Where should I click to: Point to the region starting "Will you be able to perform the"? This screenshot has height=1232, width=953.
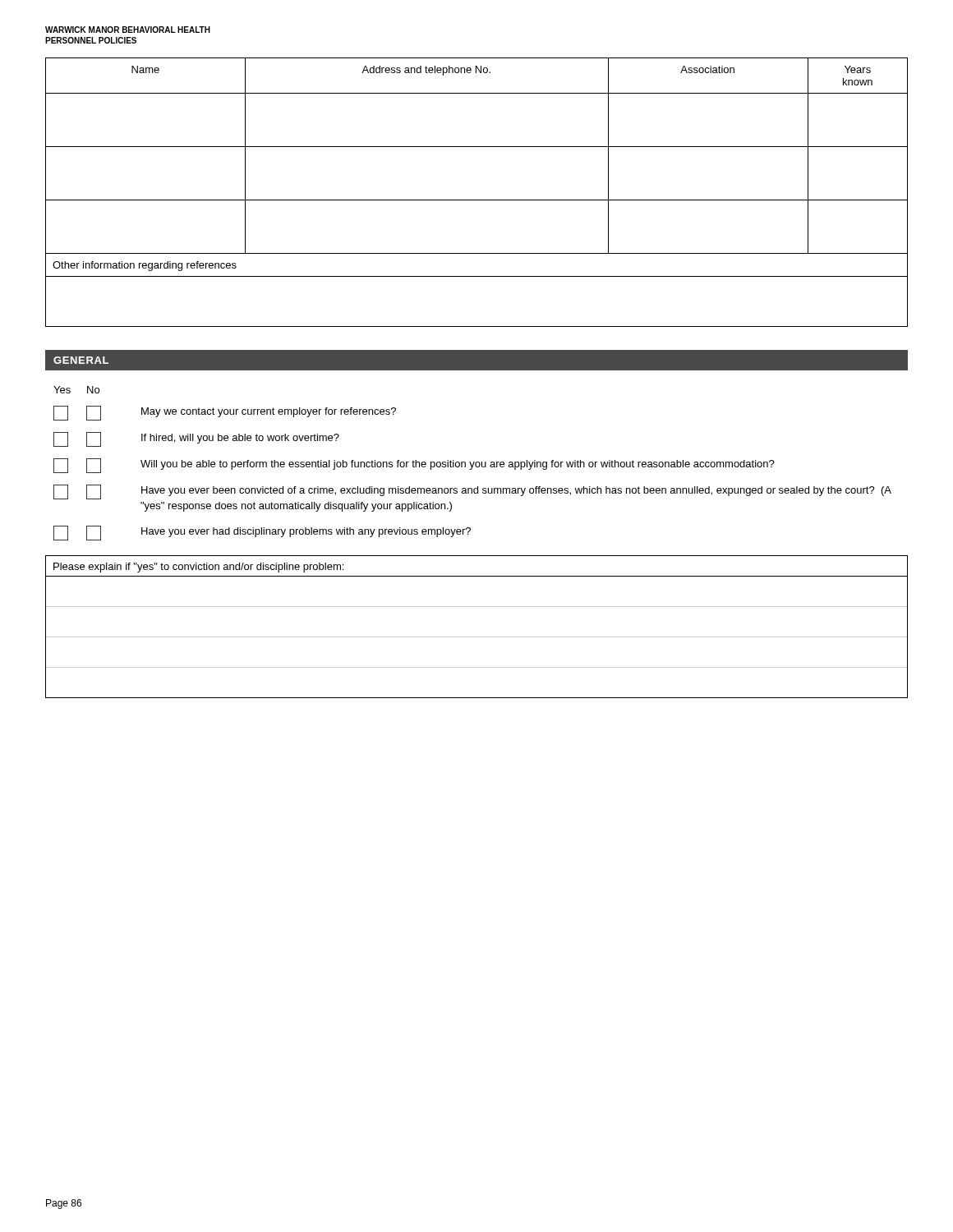pos(481,465)
